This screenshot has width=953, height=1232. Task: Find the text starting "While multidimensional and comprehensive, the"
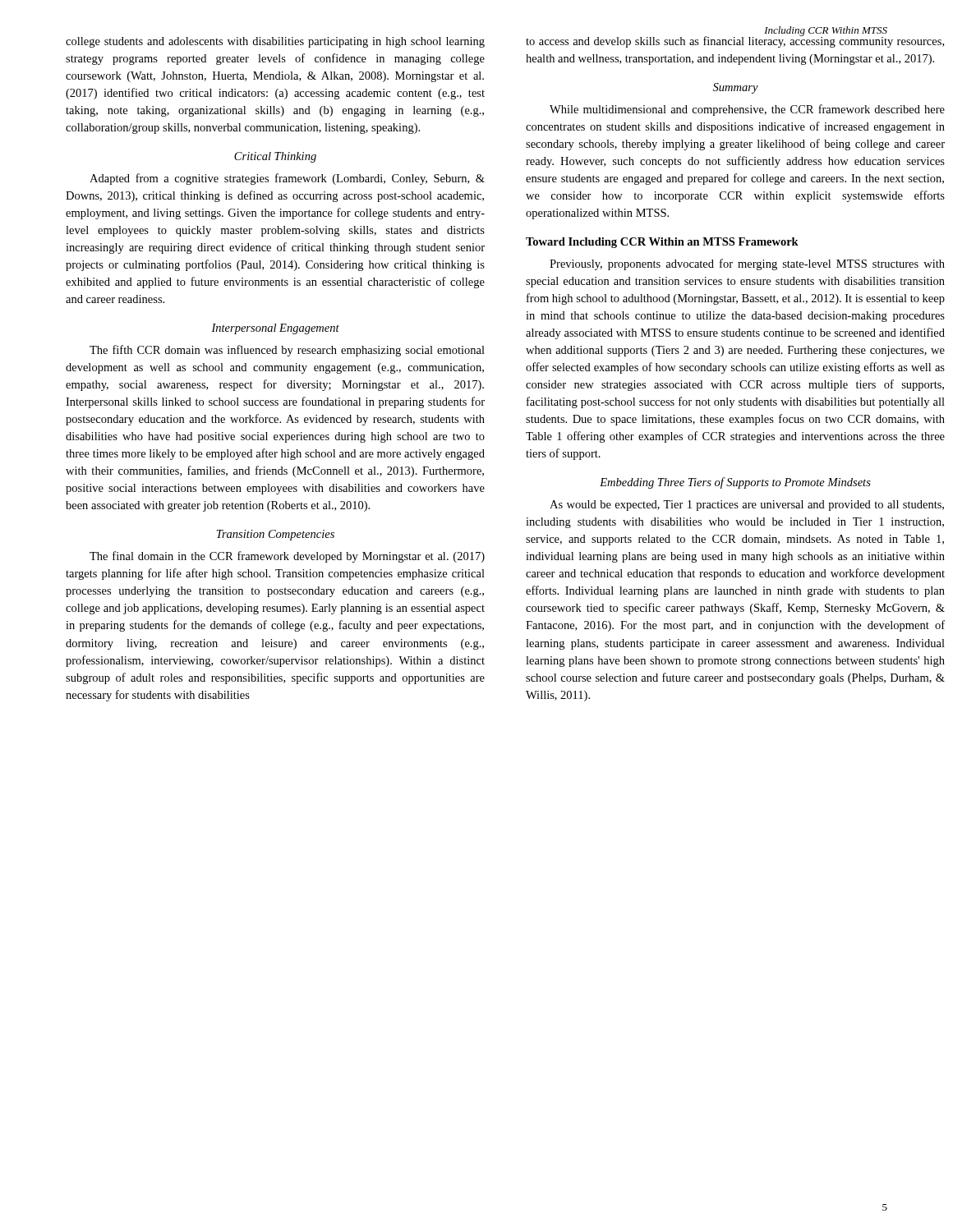[735, 161]
